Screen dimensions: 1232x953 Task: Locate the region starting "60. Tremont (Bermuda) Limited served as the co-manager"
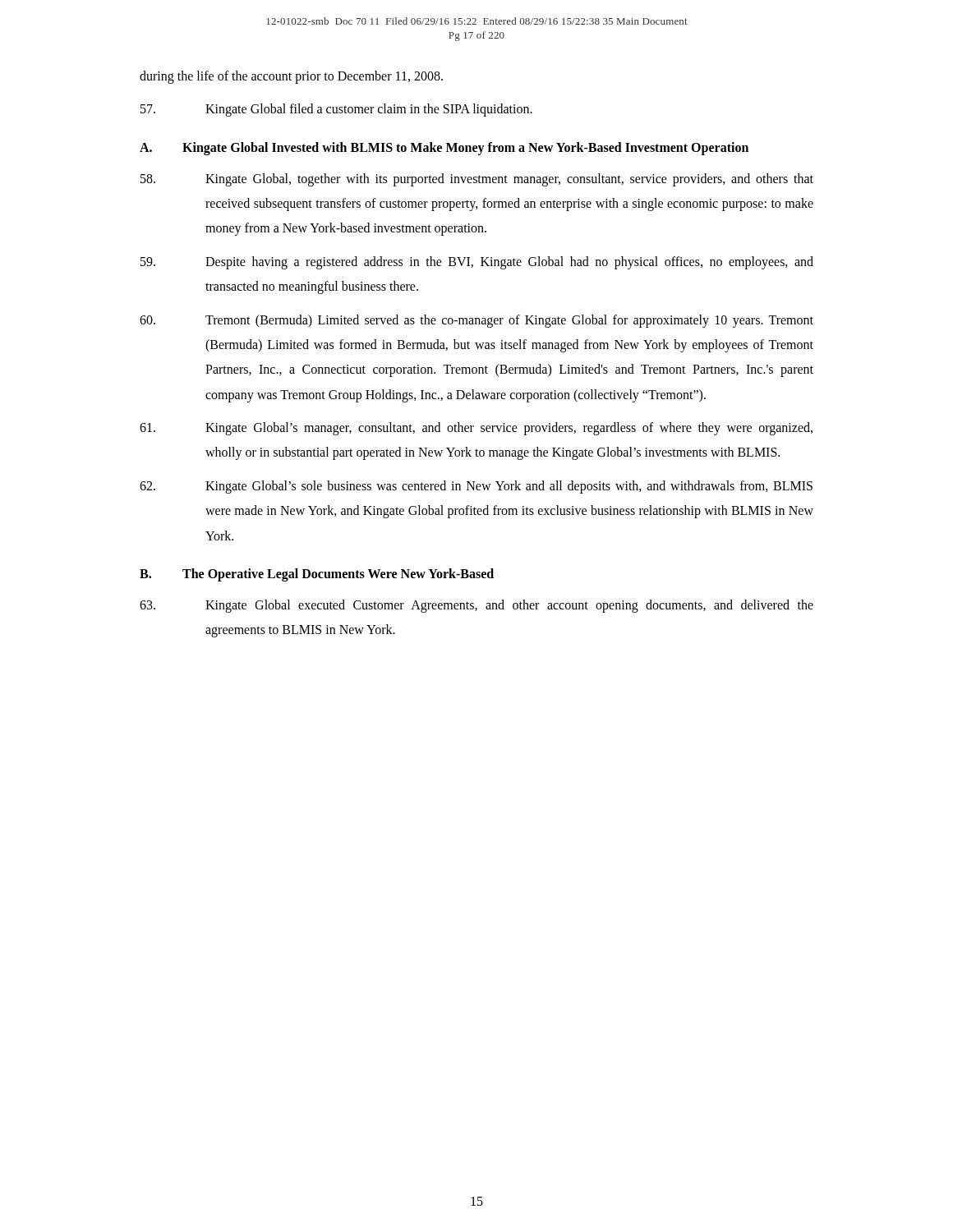(x=476, y=358)
